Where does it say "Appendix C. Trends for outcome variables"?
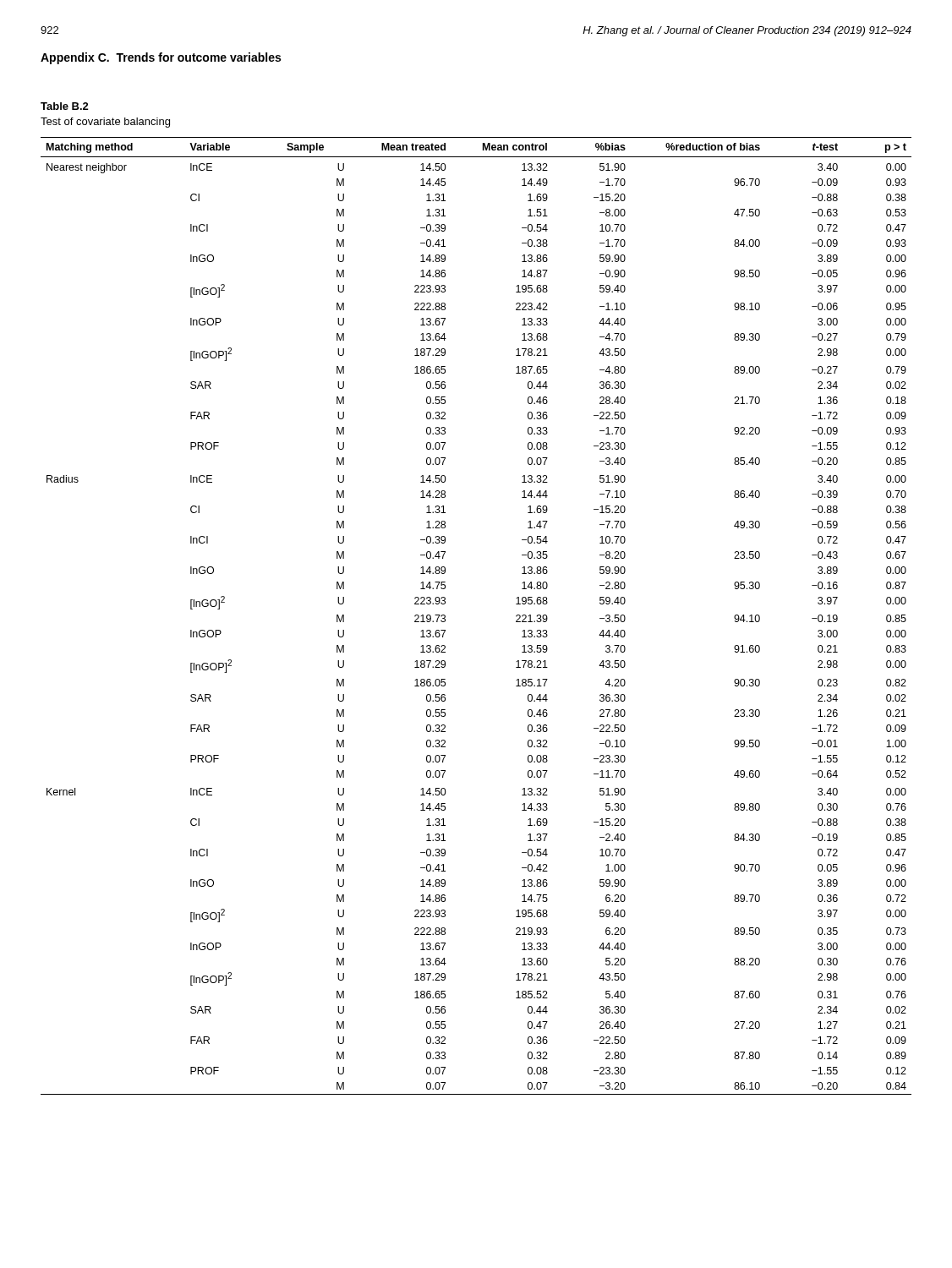Viewport: 952px width, 1268px height. coord(161,58)
